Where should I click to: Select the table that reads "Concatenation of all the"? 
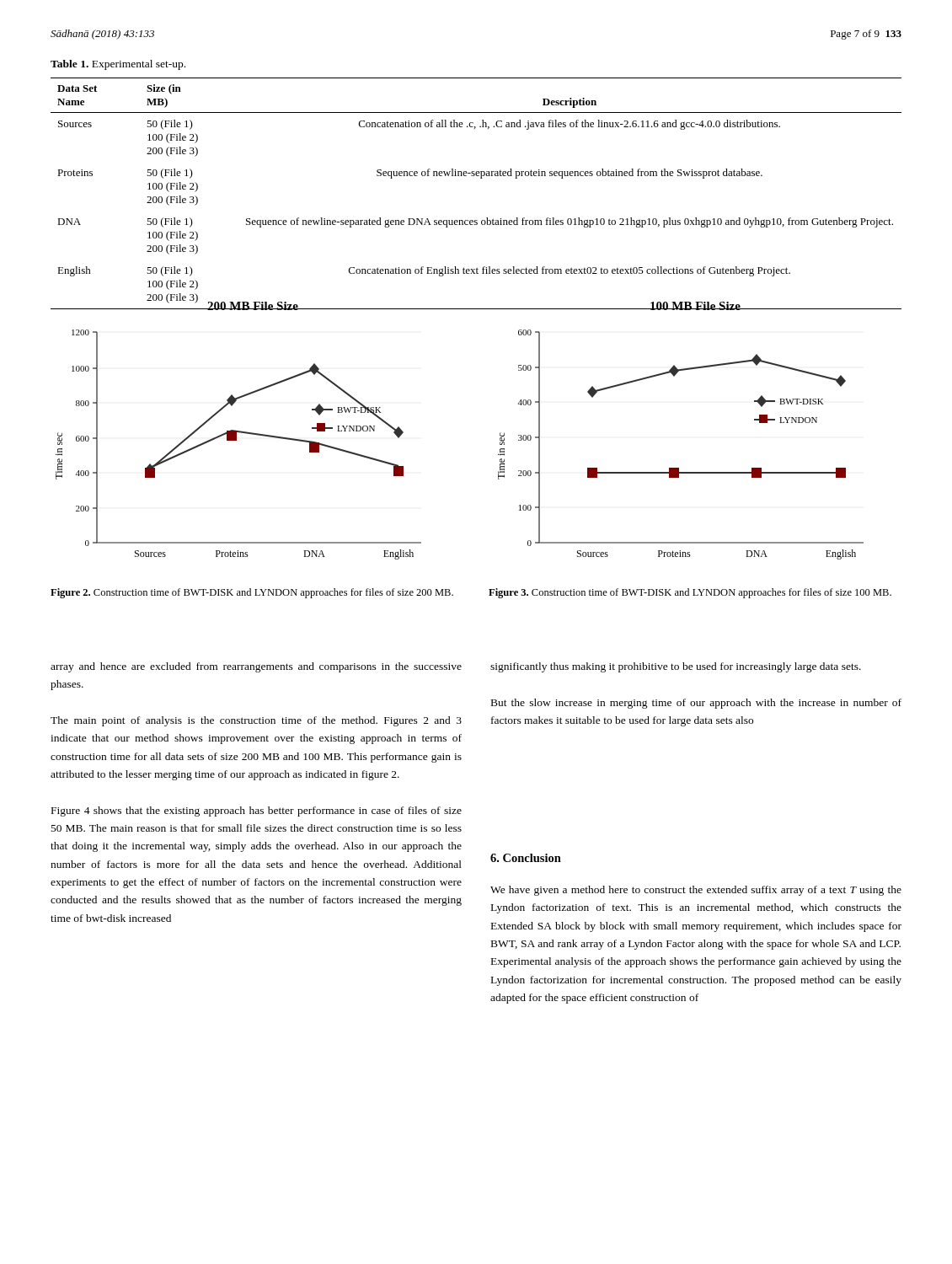476,193
